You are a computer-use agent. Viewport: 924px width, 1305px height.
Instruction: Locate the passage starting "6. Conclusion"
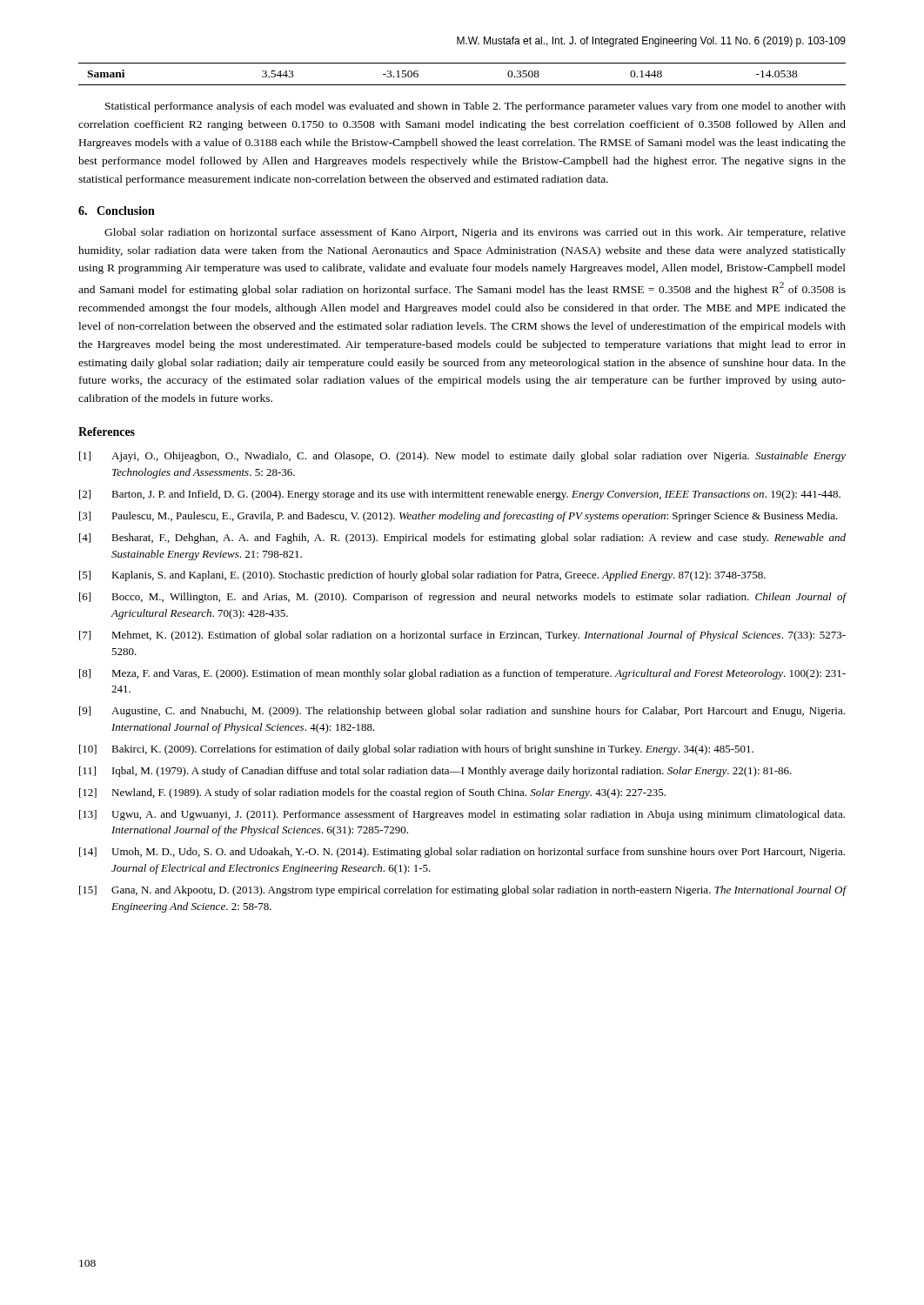click(117, 211)
